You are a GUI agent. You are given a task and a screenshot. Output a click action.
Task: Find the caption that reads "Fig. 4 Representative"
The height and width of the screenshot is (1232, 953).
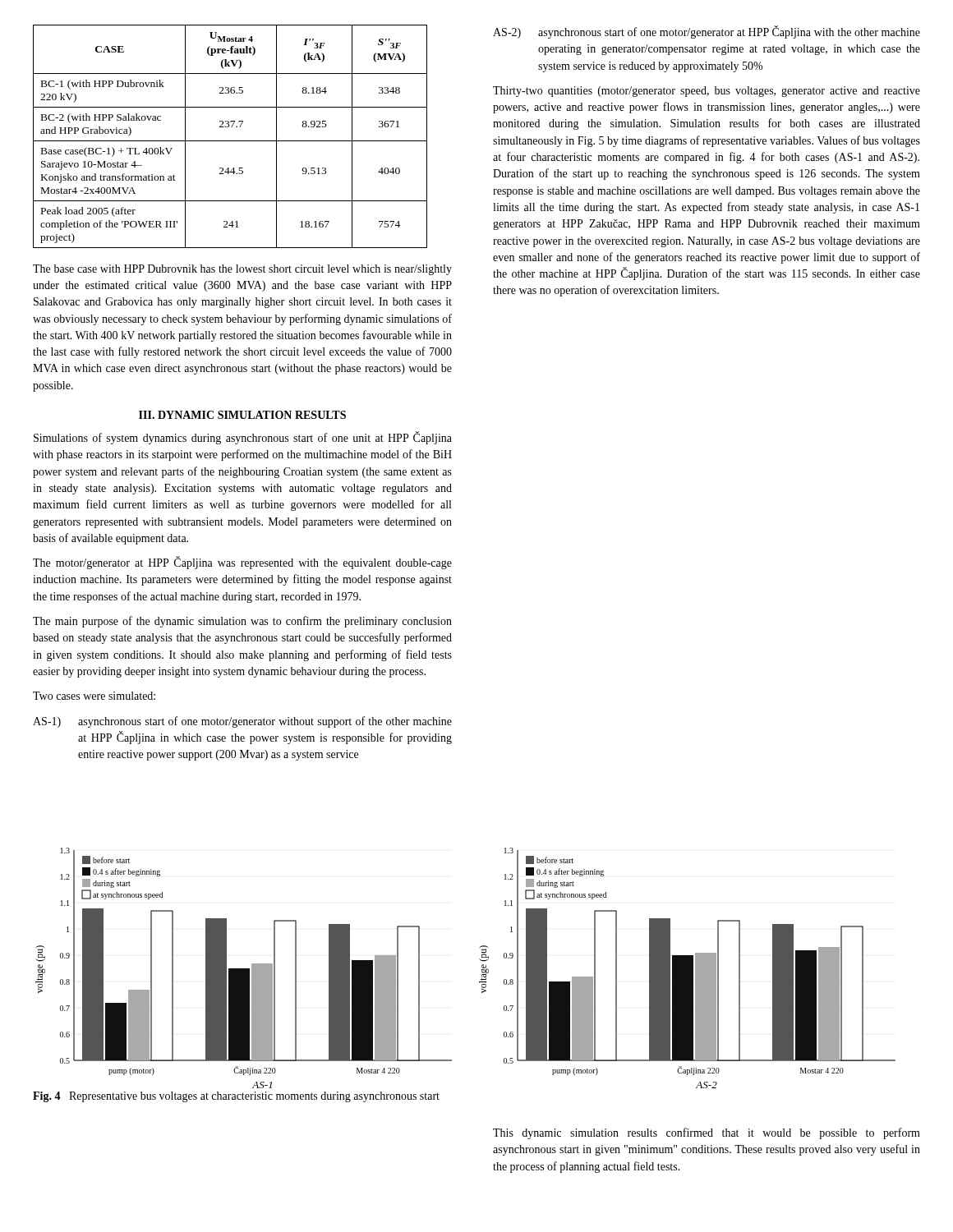point(236,1097)
